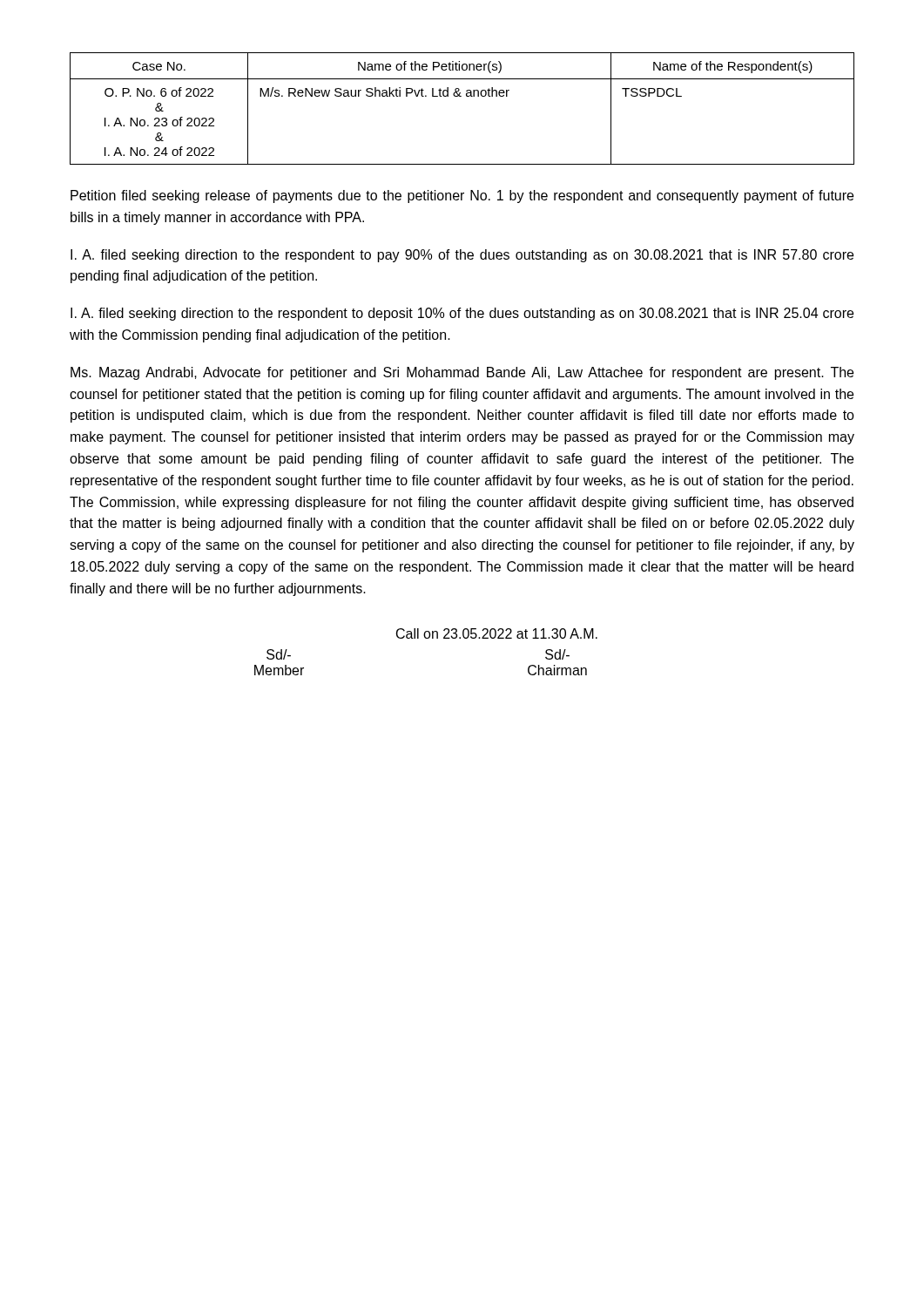Select the table

point(462,108)
